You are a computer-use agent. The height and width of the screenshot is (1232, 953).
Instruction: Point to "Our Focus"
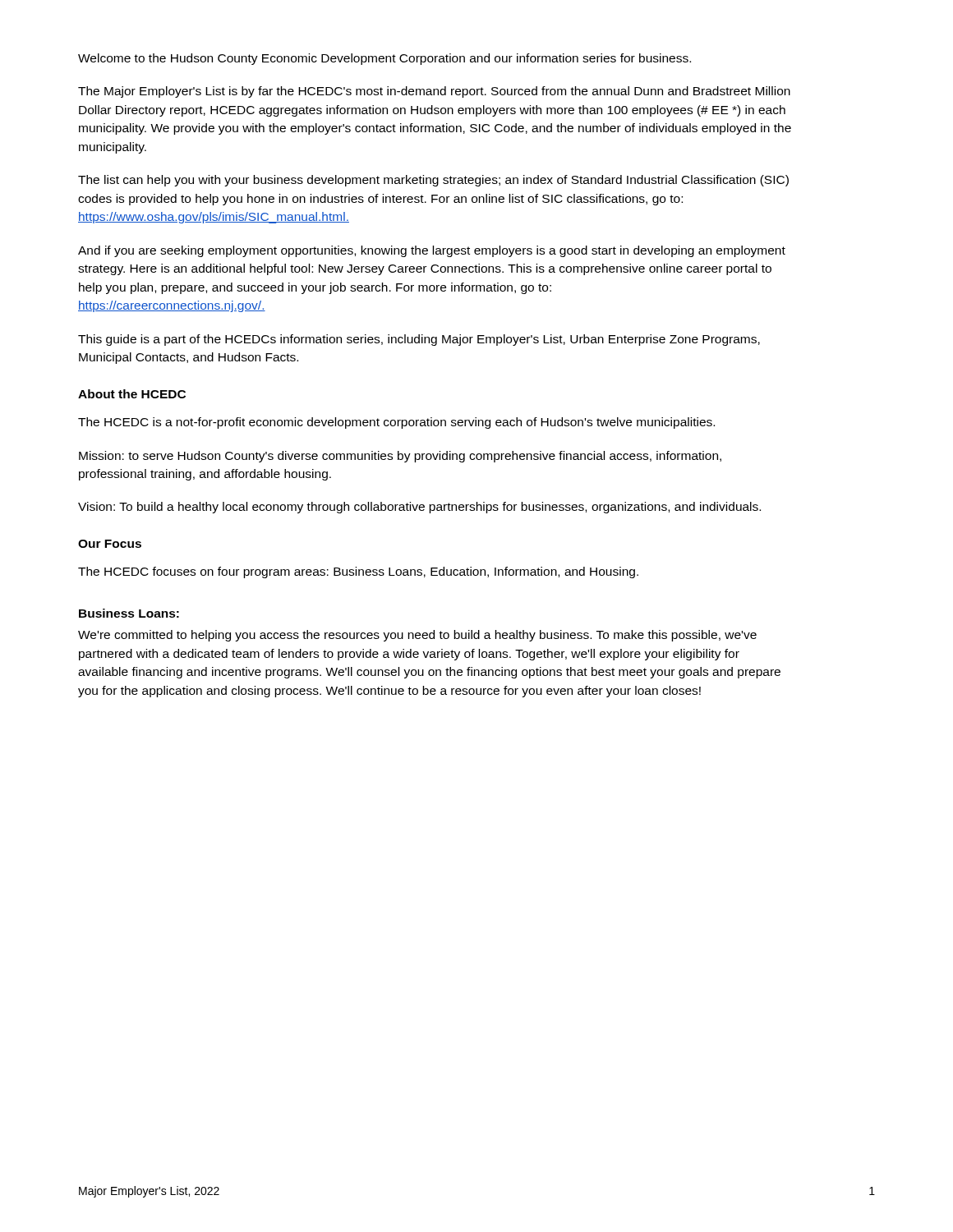[110, 543]
